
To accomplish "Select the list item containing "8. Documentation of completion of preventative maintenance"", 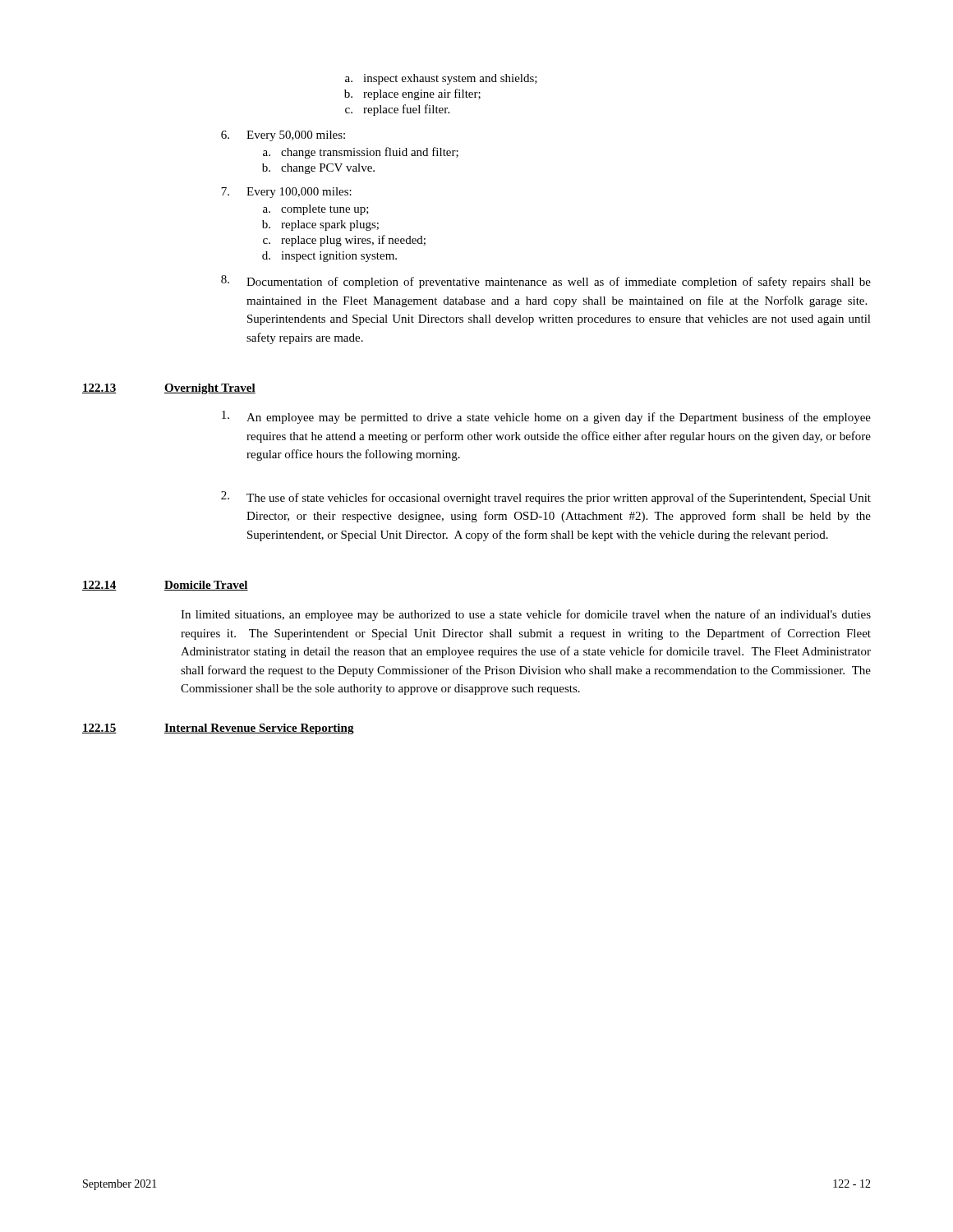I will click(526, 315).
